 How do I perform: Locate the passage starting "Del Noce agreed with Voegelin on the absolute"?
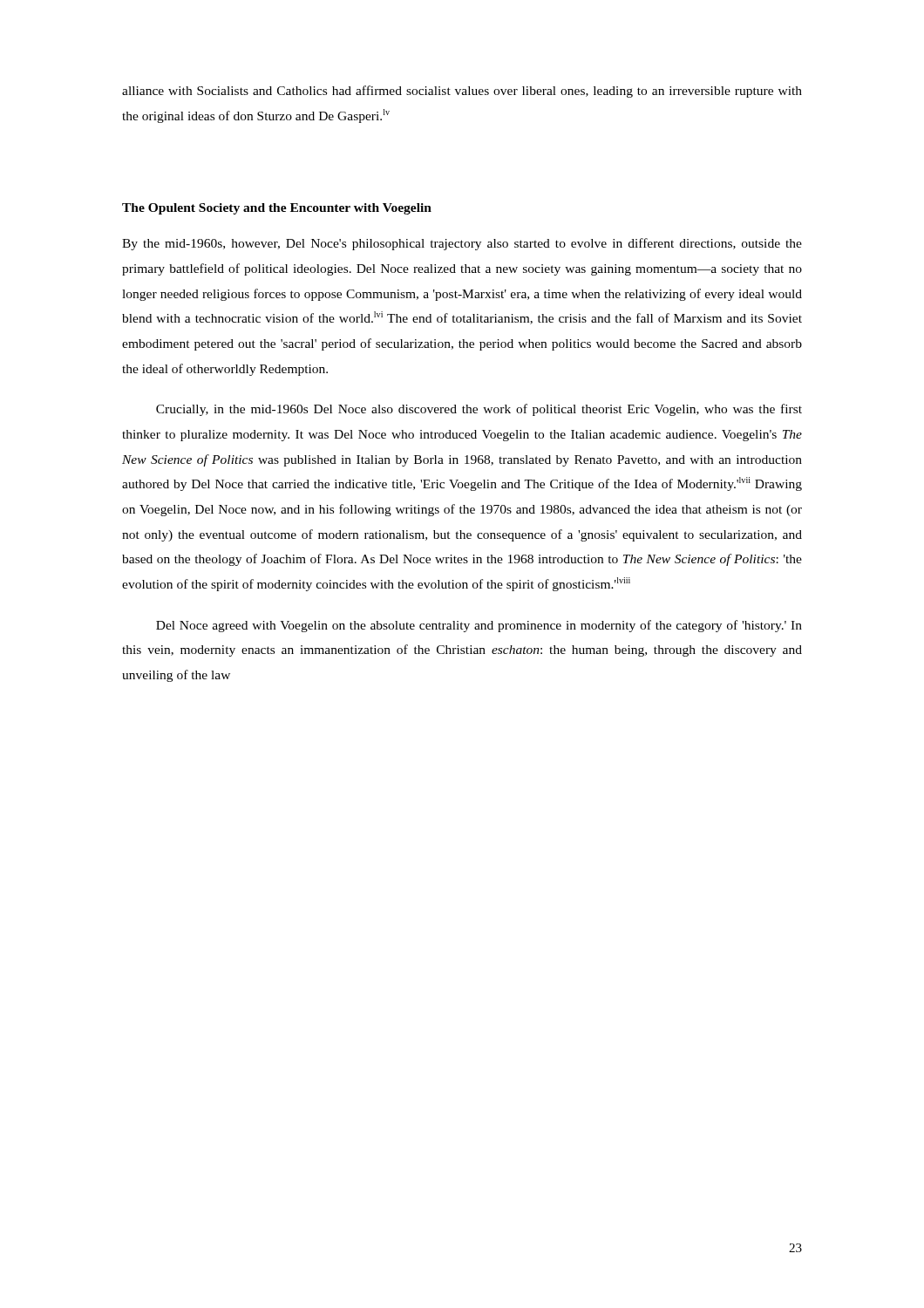[x=462, y=650]
